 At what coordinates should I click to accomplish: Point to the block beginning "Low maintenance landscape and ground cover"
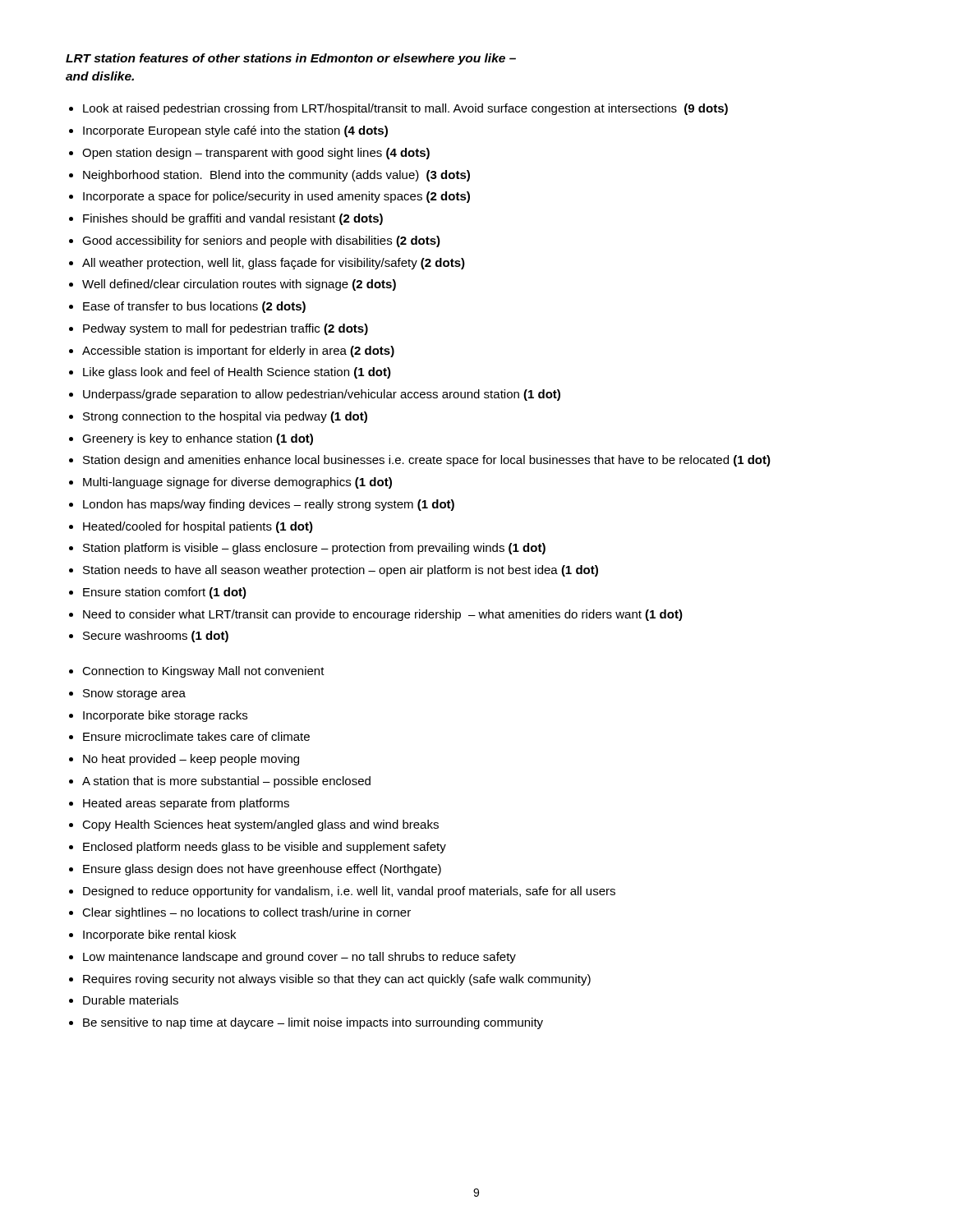(485, 957)
